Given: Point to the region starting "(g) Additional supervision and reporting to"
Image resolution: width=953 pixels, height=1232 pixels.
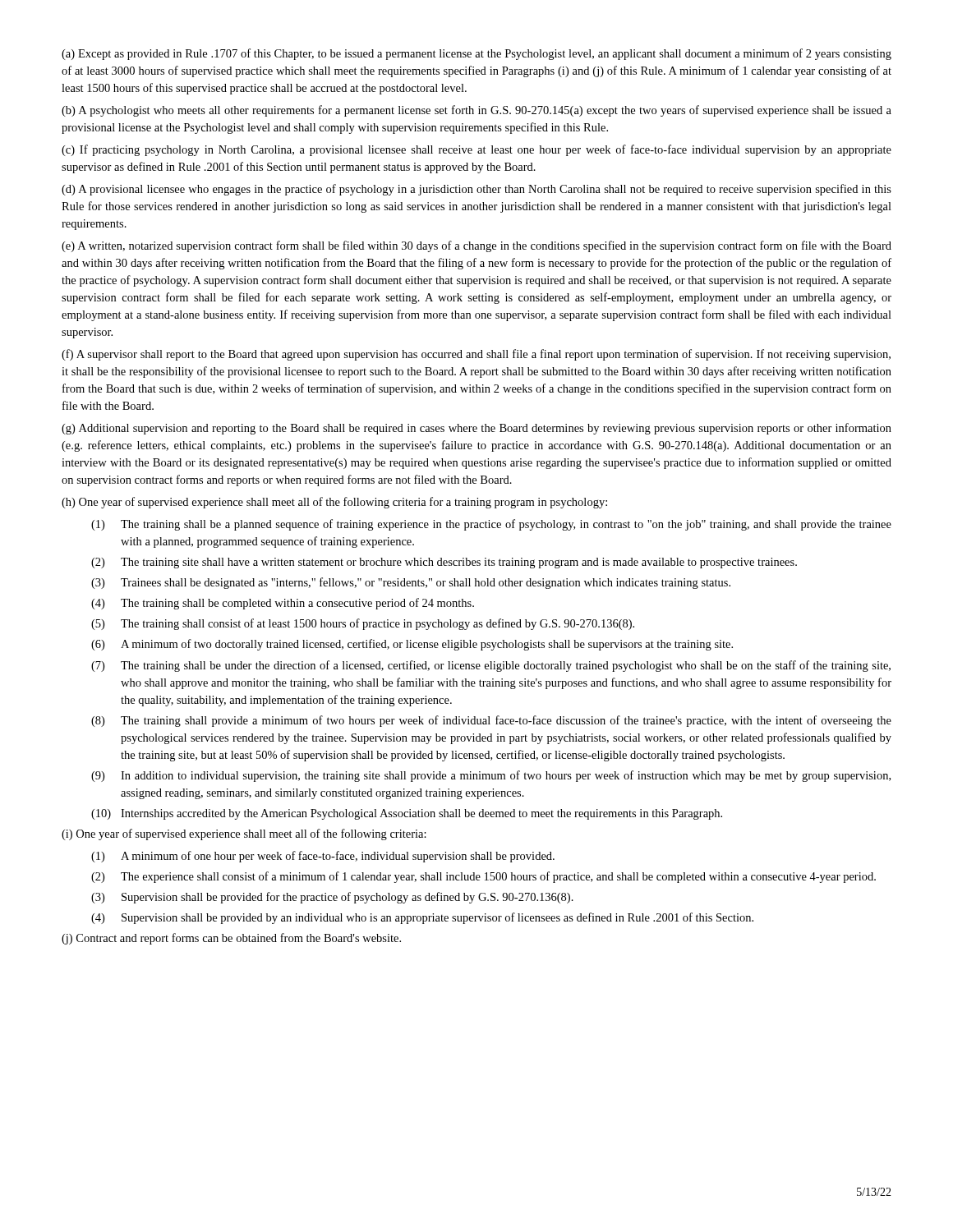Looking at the screenshot, I should (476, 454).
